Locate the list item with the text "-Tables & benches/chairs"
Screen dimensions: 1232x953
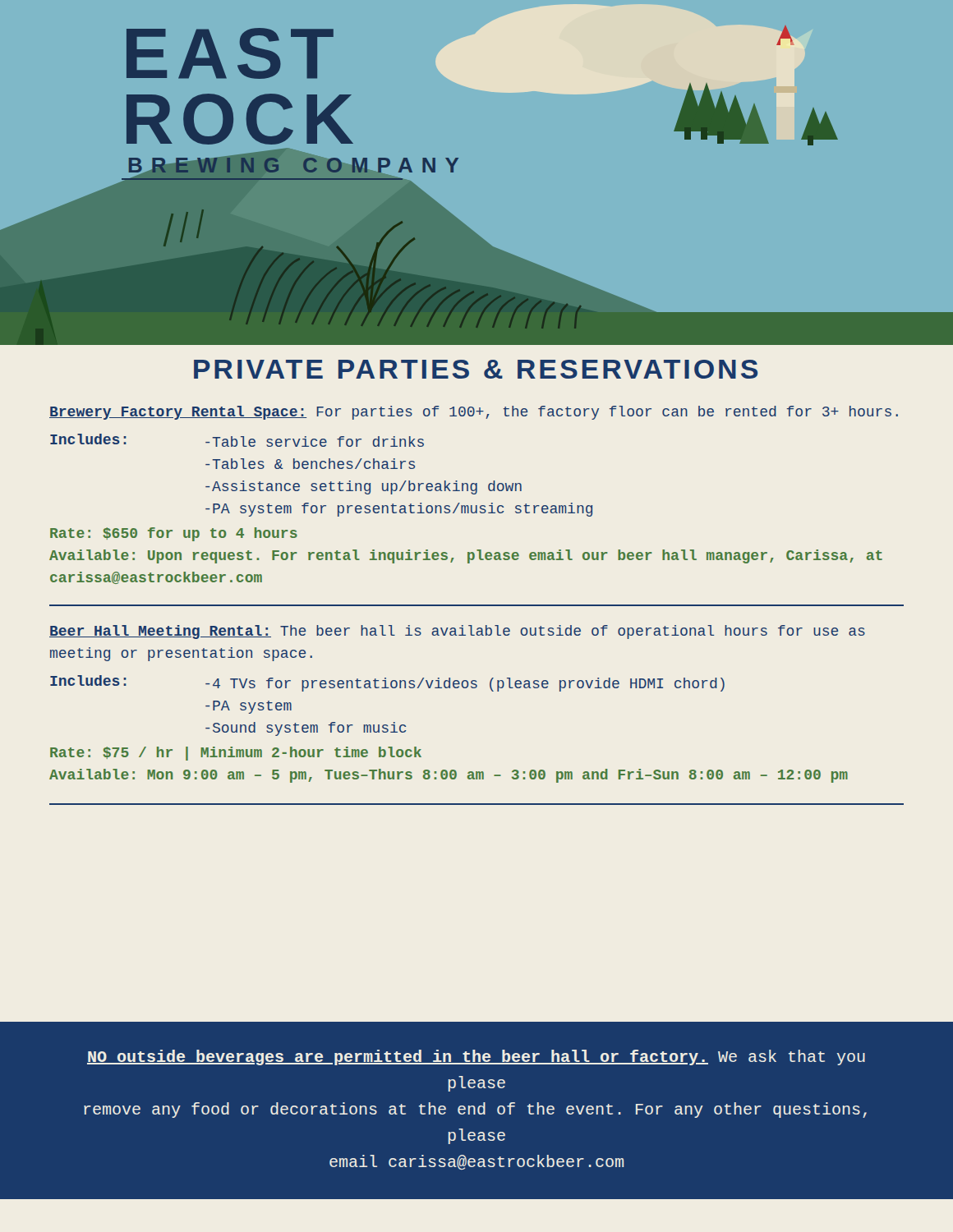310,465
